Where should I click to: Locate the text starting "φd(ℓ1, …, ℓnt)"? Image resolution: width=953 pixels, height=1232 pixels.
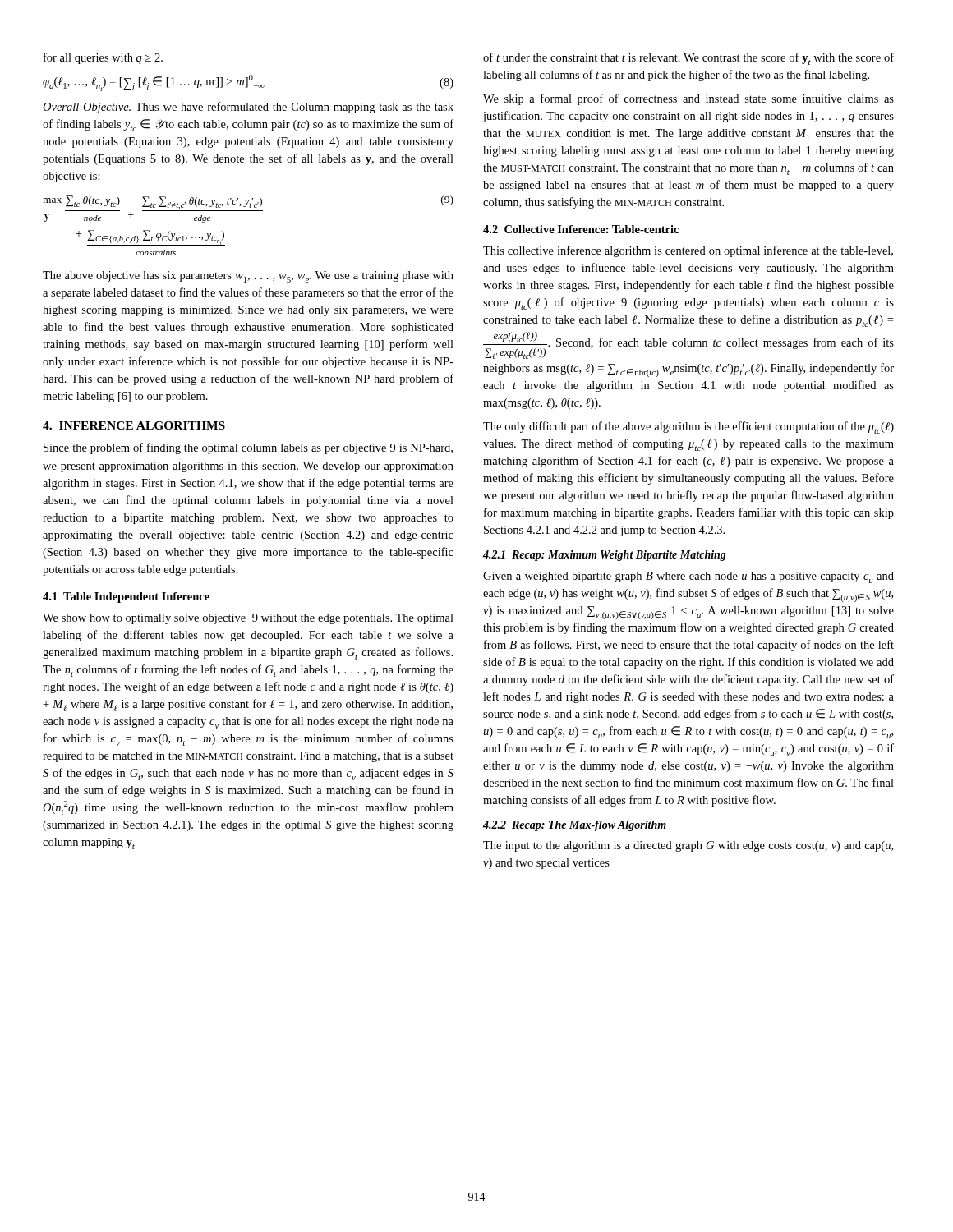(248, 83)
